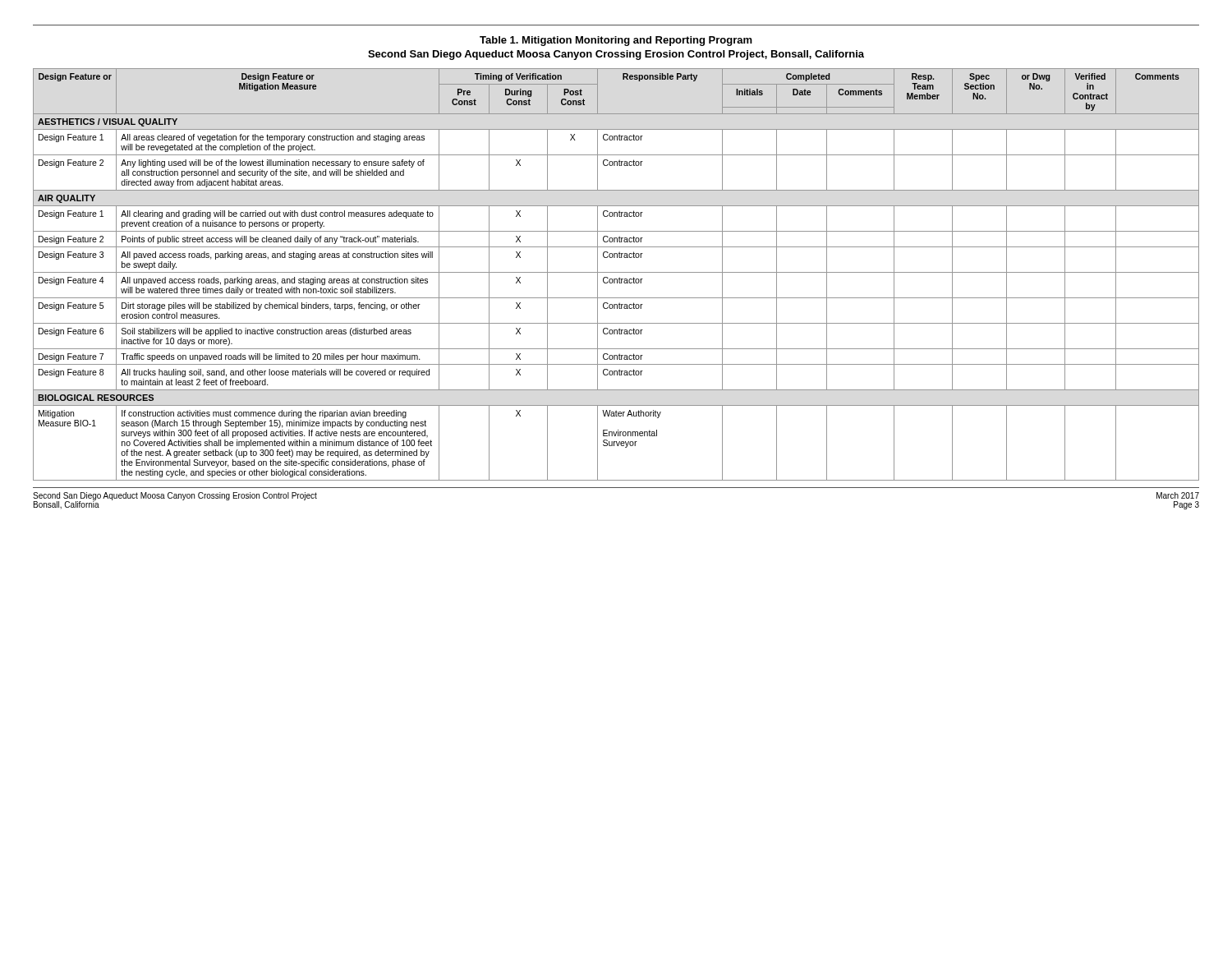The image size is (1232, 953).
Task: Locate the text block starting "Table 1. Mitigation Monitoring and Reporting Program"
Action: coord(616,47)
